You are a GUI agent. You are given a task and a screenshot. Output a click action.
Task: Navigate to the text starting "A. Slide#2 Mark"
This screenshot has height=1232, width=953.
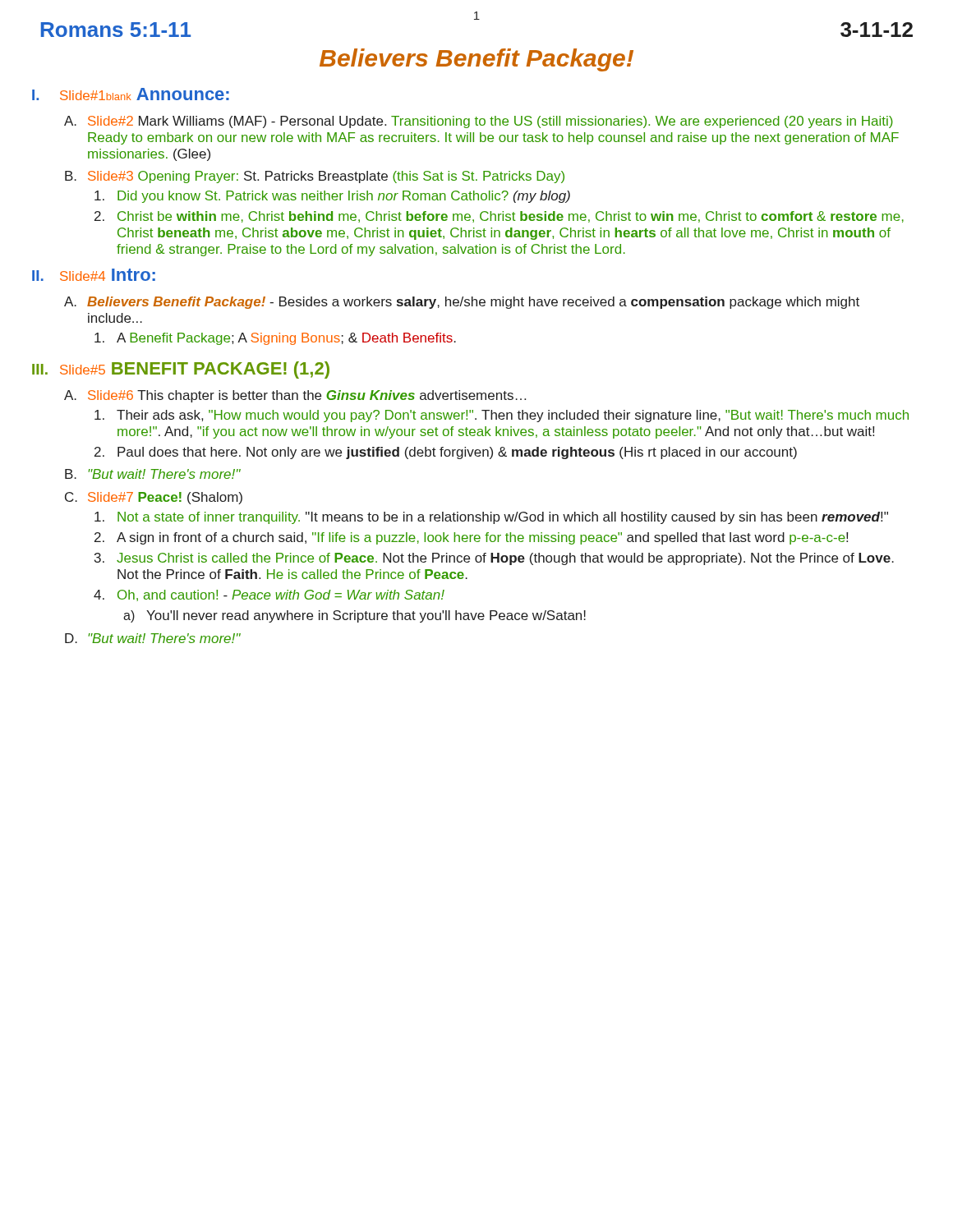coord(489,138)
